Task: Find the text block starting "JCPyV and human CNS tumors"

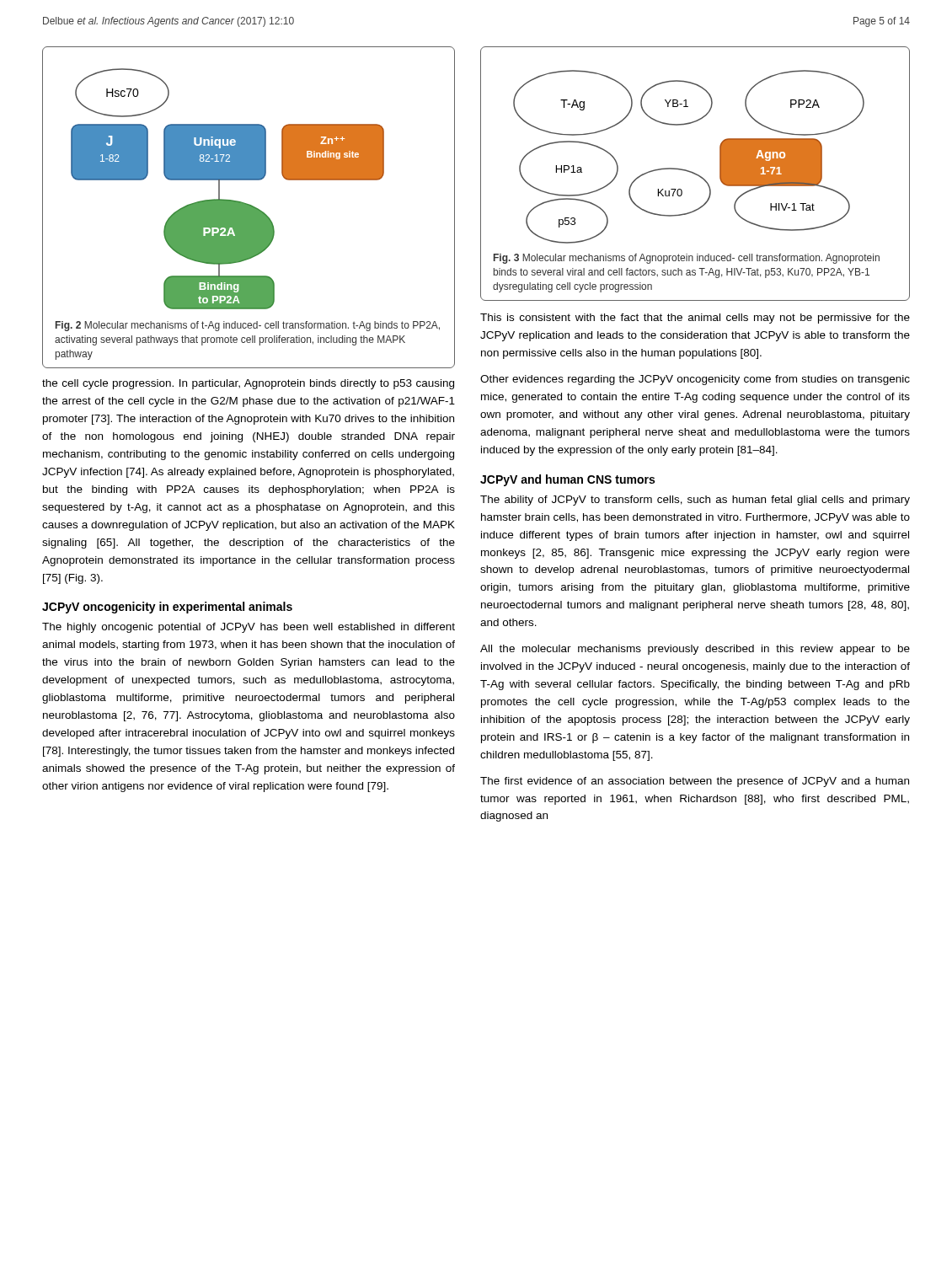Action: (568, 479)
